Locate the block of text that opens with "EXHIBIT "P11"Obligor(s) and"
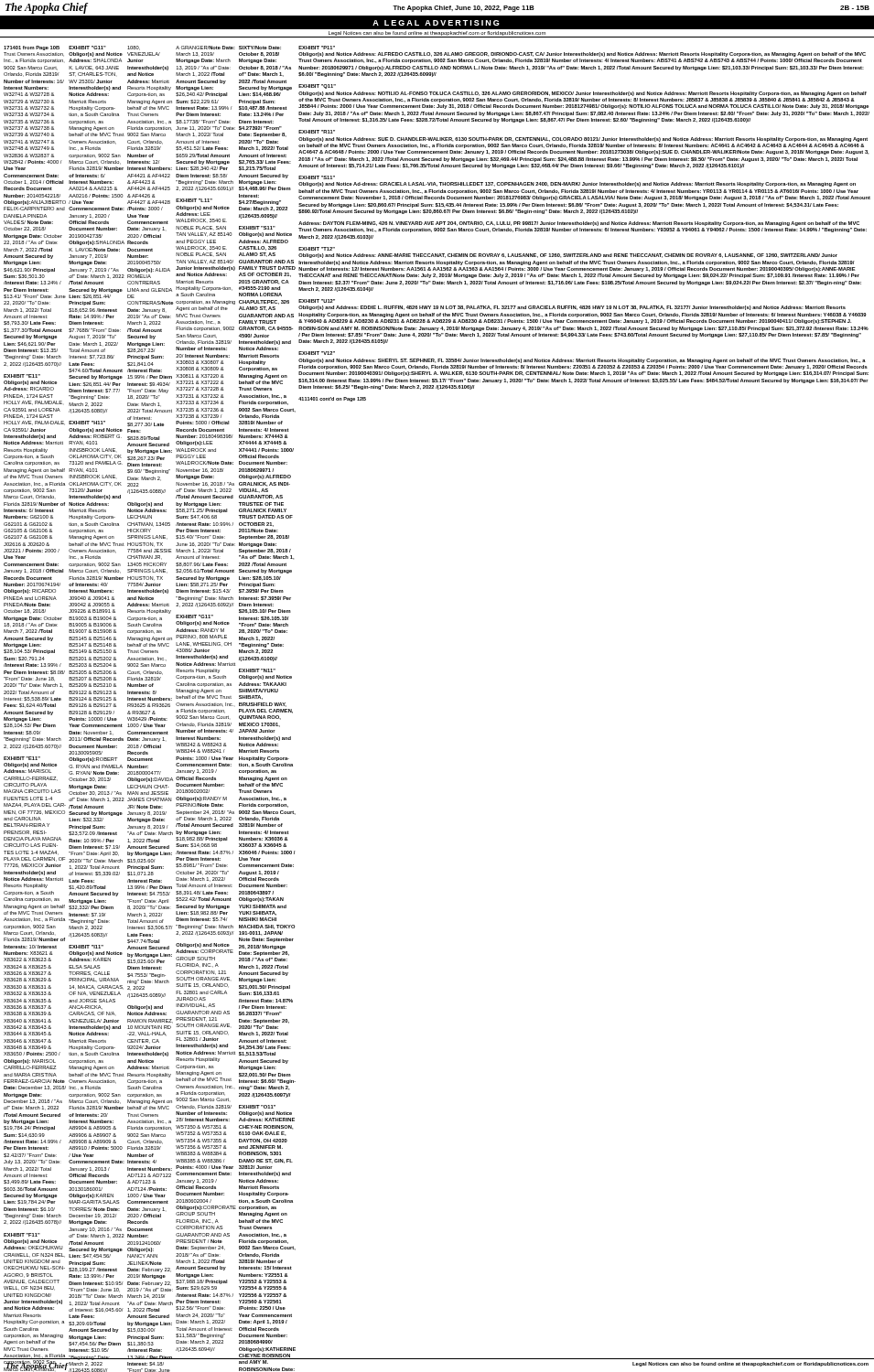The height and width of the screenshot is (1372, 874). click(584, 130)
